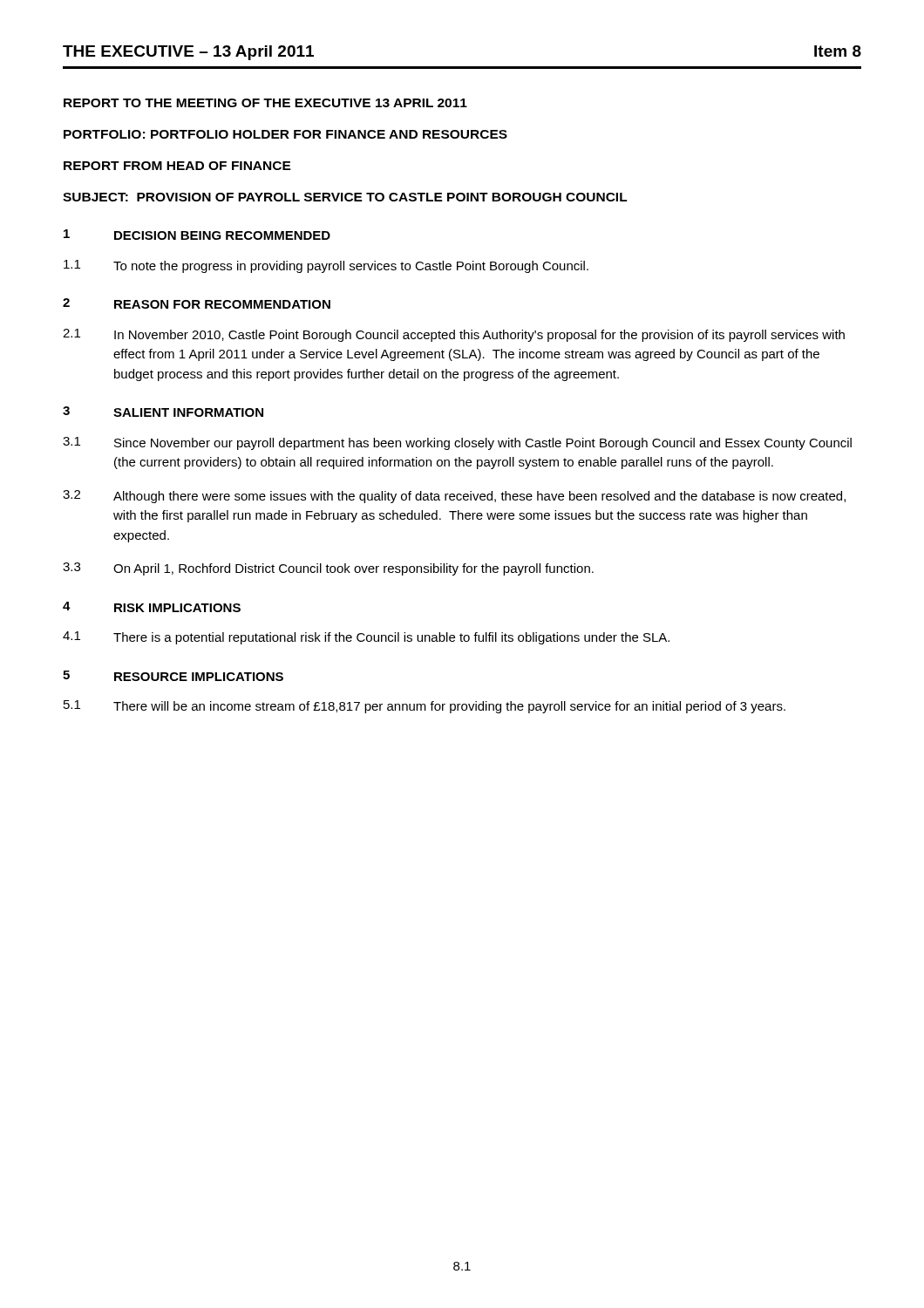924x1308 pixels.
Task: Click on the text block that reads "3 On April 1, Rochford District Council took"
Action: [x=462, y=569]
